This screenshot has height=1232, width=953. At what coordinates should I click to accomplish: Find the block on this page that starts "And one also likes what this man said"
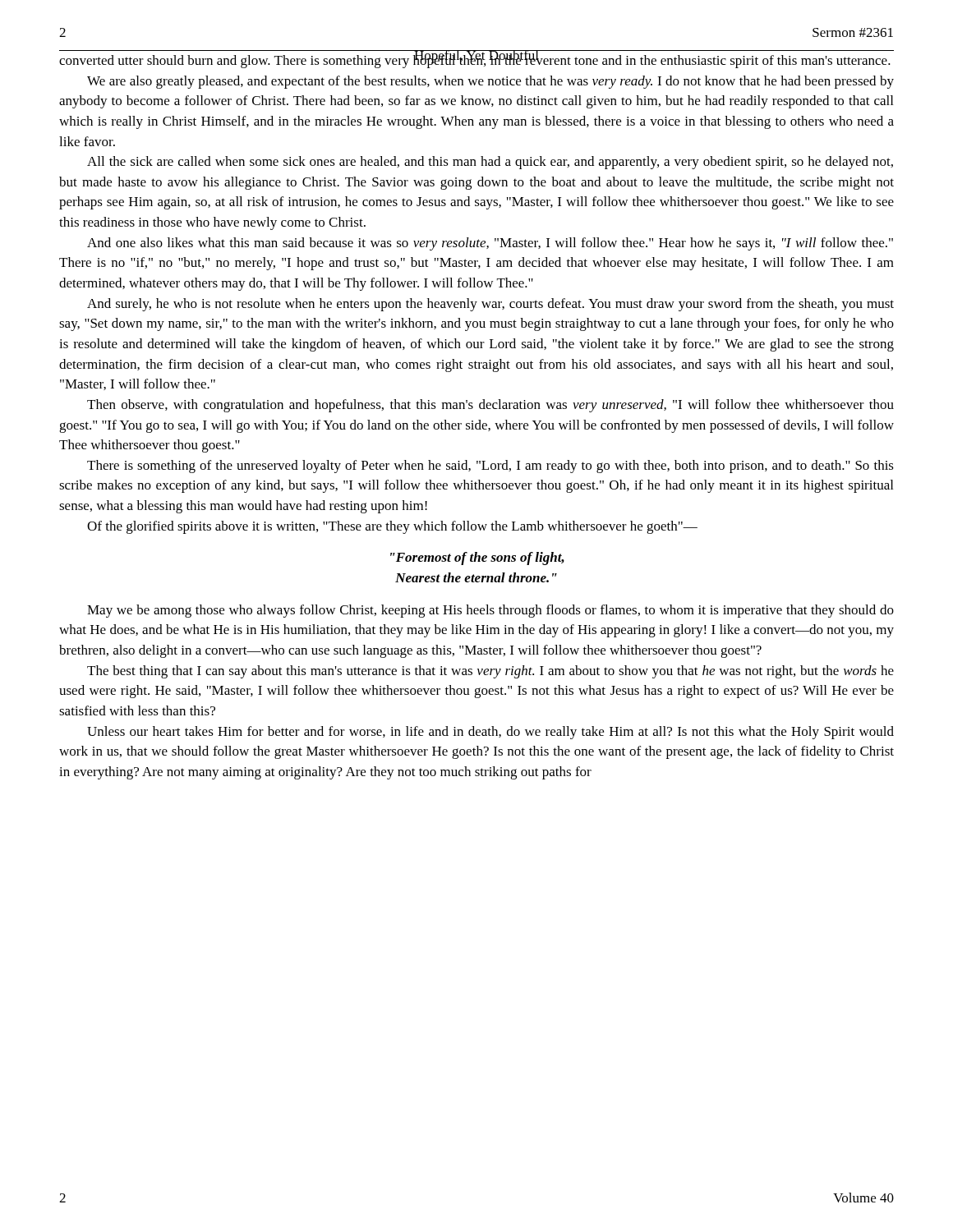[x=476, y=263]
